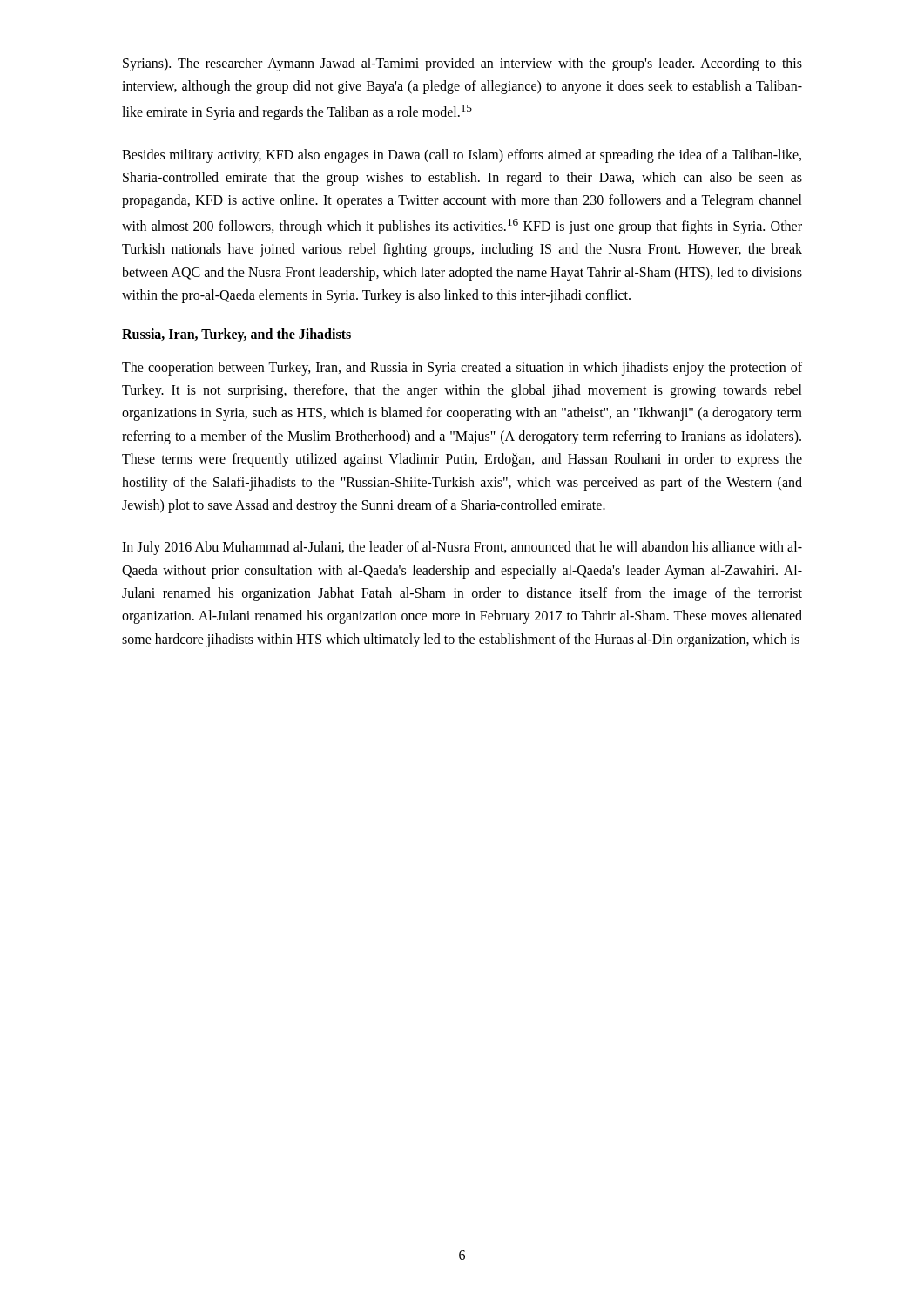
Task: Find the passage starting "The cooperation between Turkey, Iran, and Russia"
Action: click(462, 436)
